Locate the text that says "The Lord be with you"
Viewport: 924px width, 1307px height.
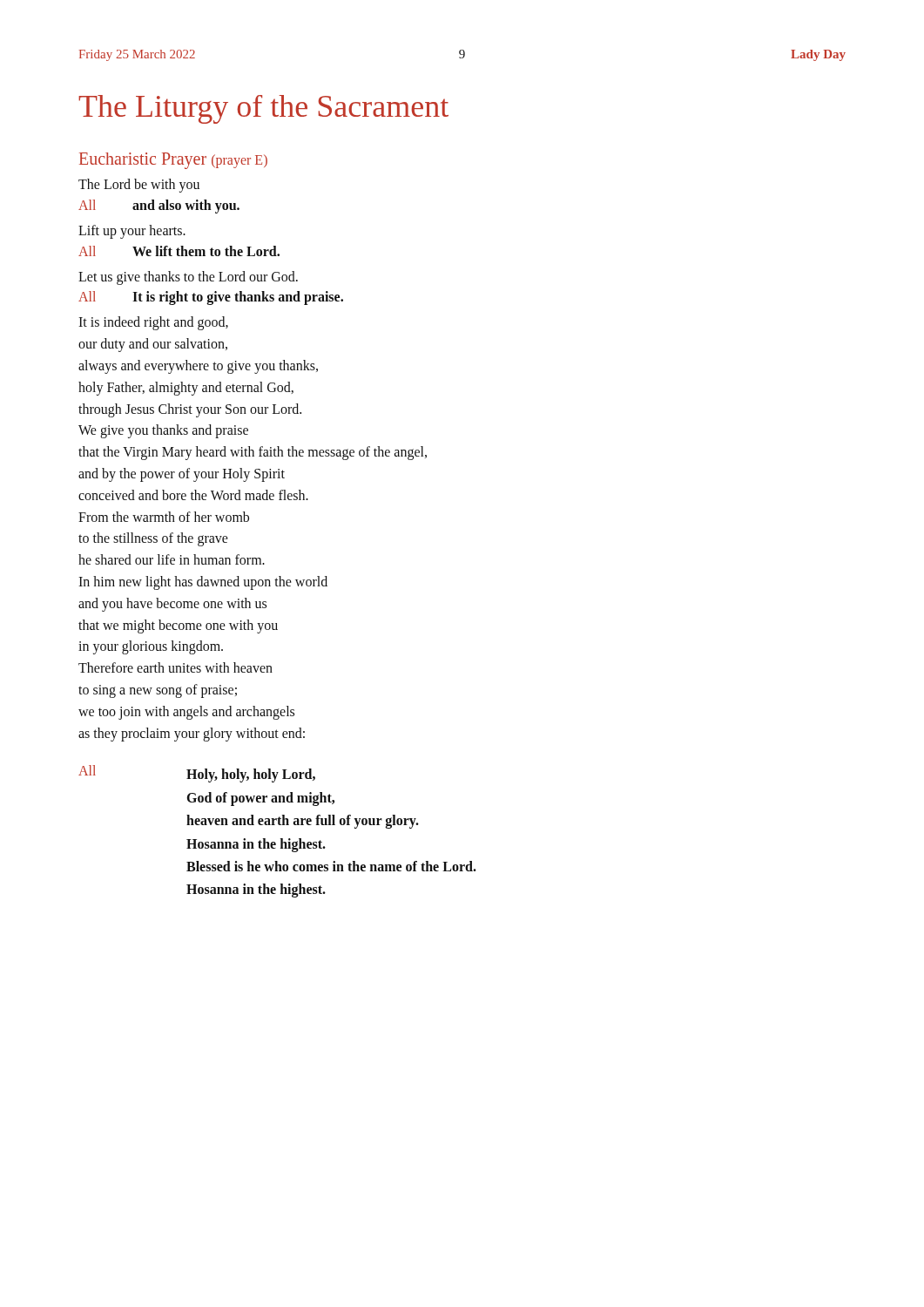coord(139,186)
